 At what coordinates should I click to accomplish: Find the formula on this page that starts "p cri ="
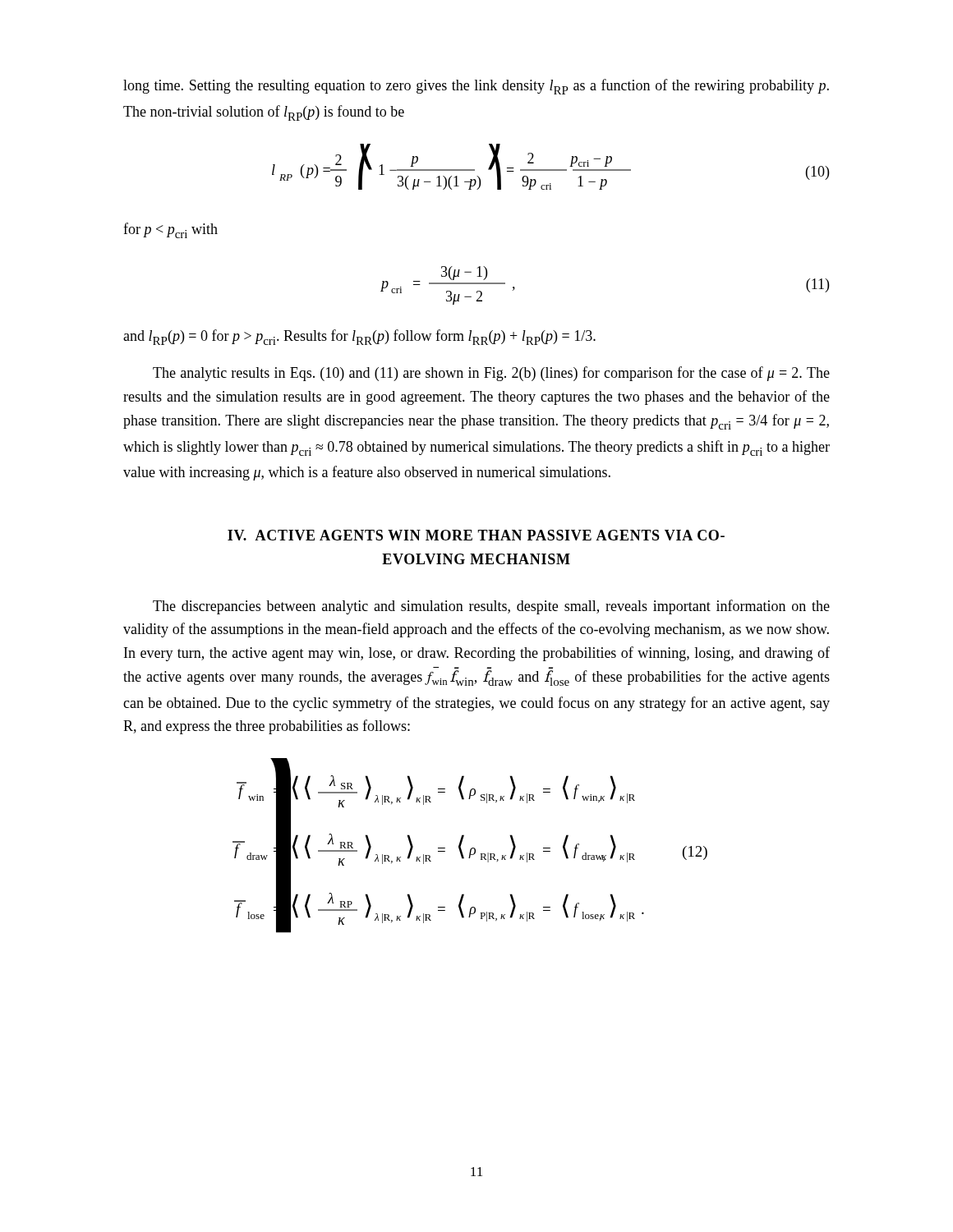(x=467, y=284)
